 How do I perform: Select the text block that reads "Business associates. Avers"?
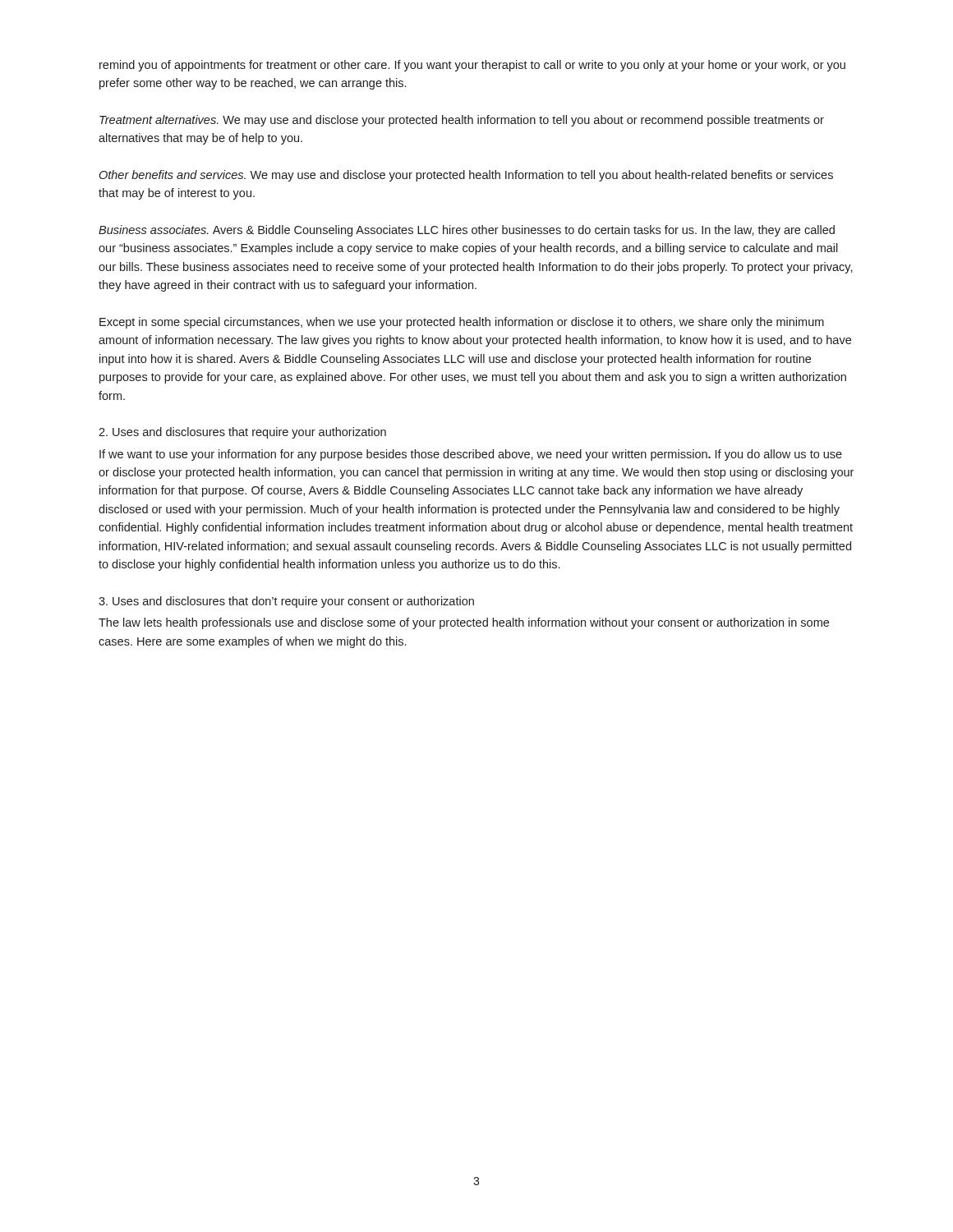pos(476,257)
